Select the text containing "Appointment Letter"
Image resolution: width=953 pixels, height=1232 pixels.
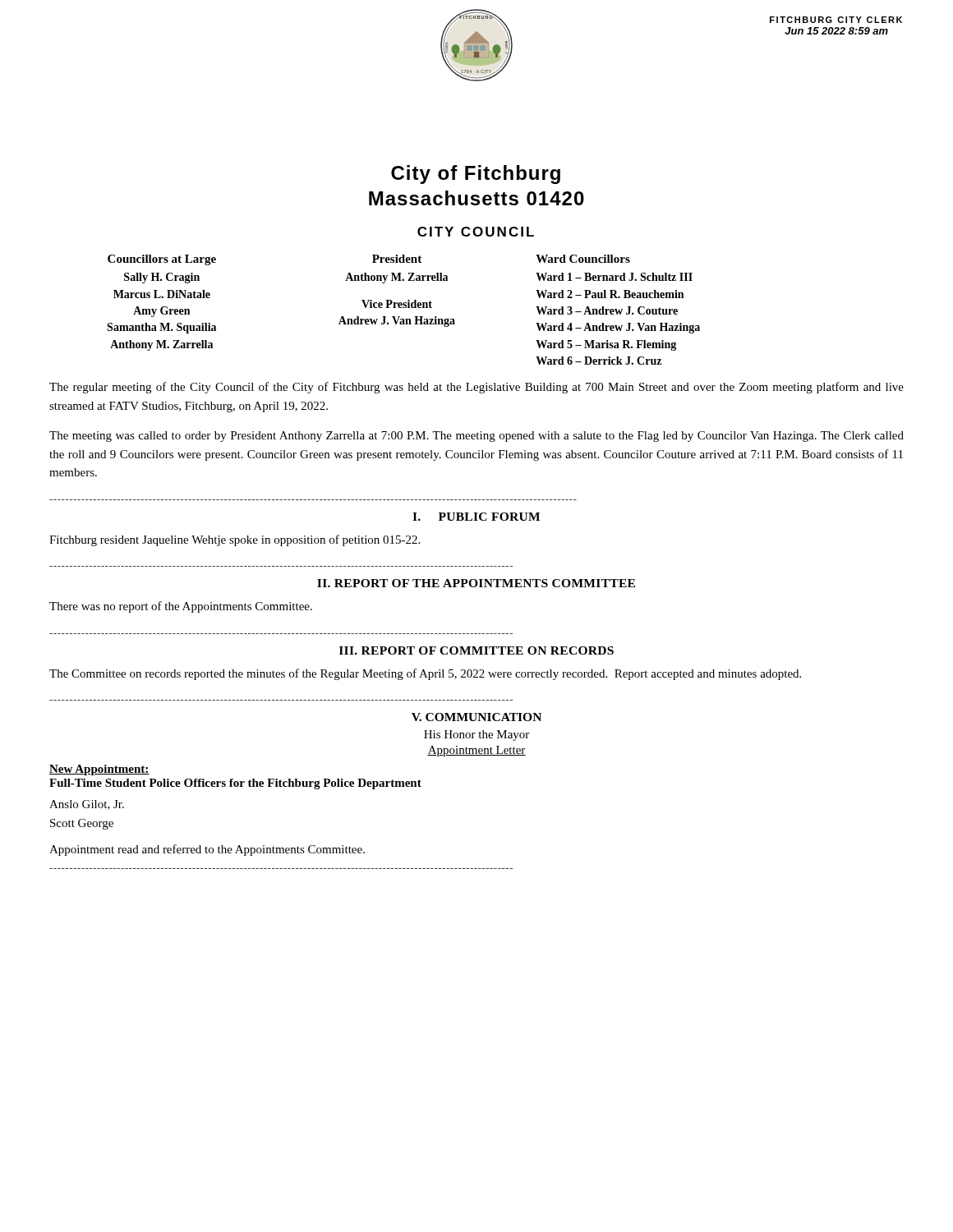476,750
